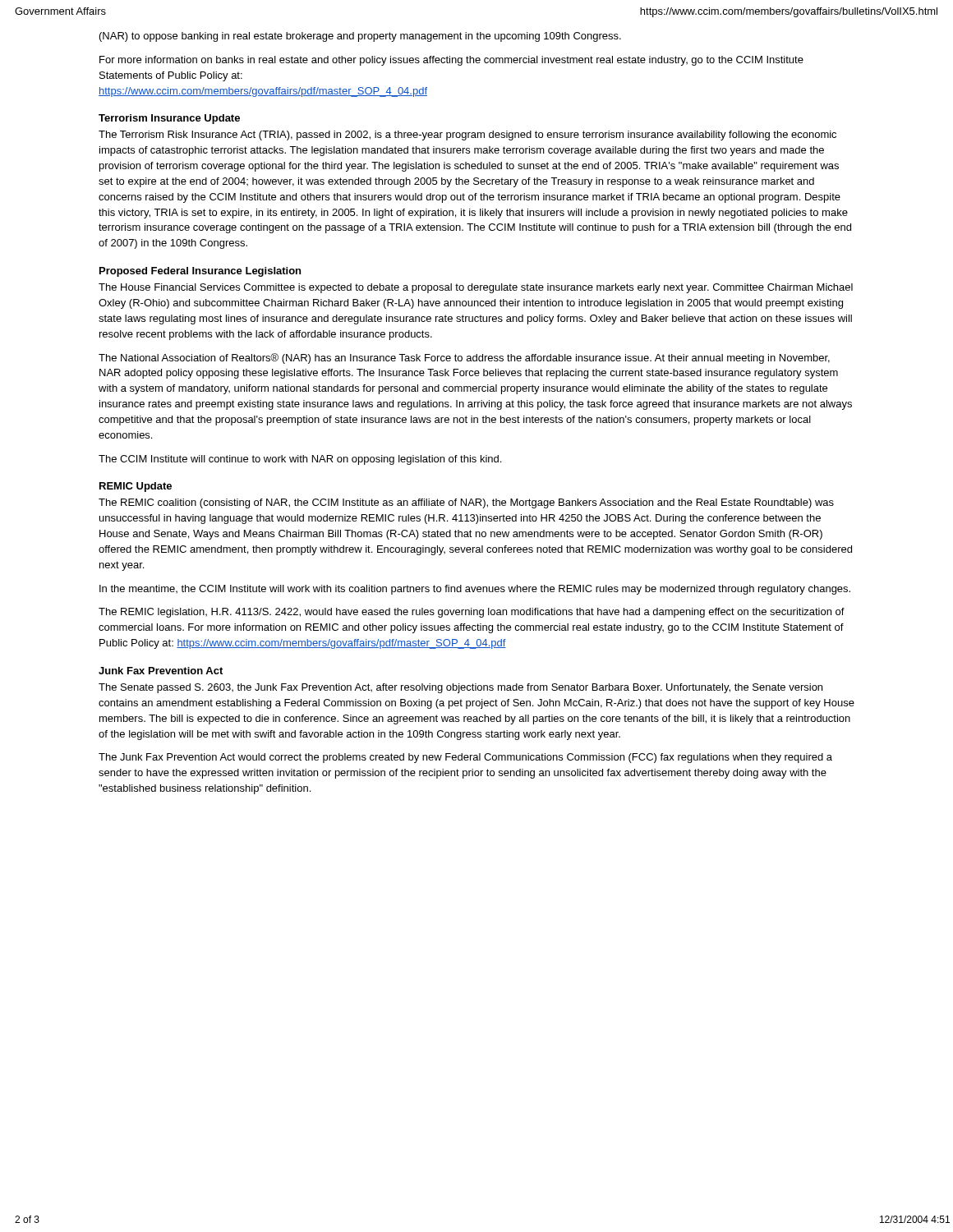Select the text block that reads "The National Association of Realtors® (NAR) has"
This screenshot has height=1232, width=953.
(476, 397)
